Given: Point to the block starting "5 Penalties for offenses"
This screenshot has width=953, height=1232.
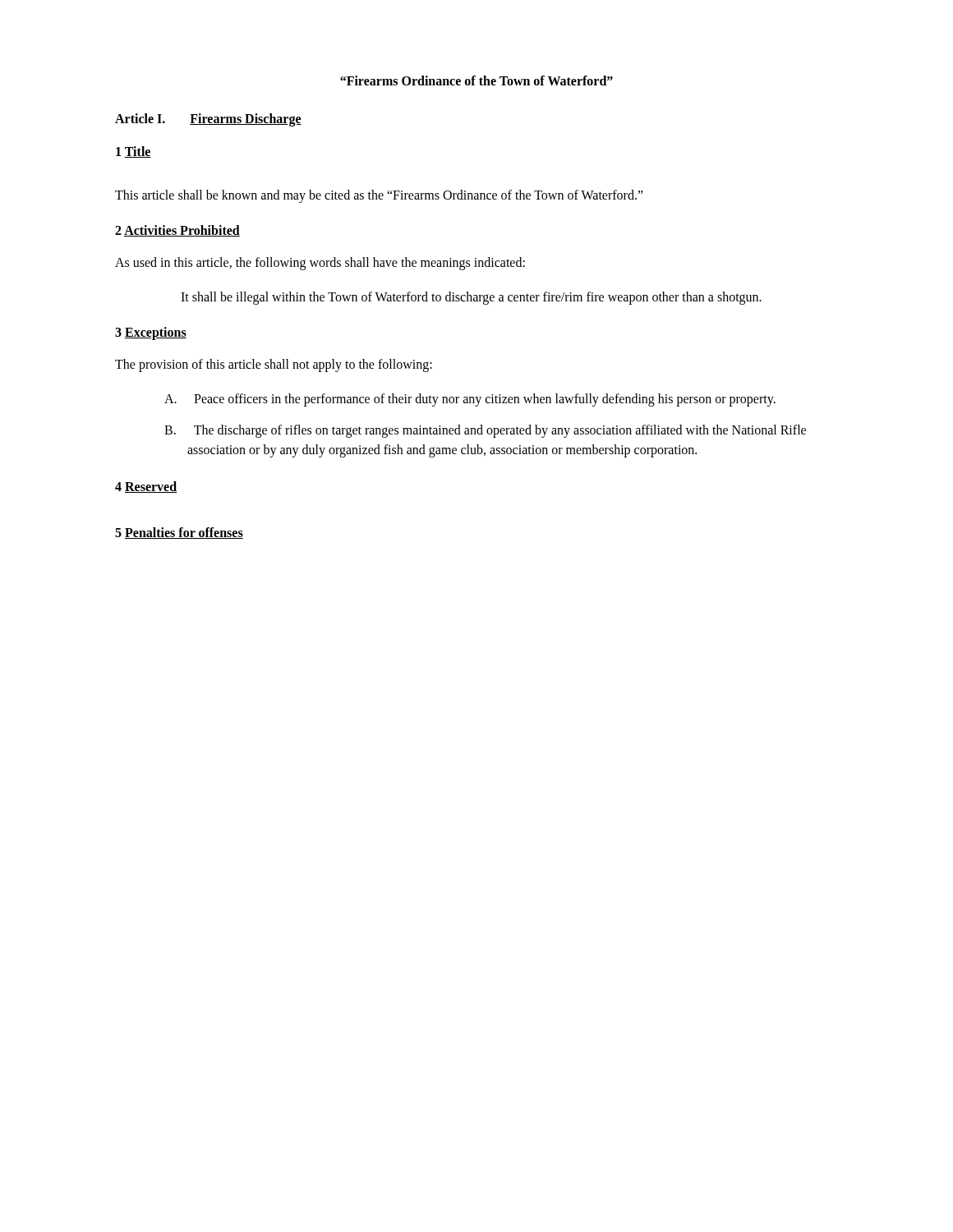Looking at the screenshot, I should 179,533.
